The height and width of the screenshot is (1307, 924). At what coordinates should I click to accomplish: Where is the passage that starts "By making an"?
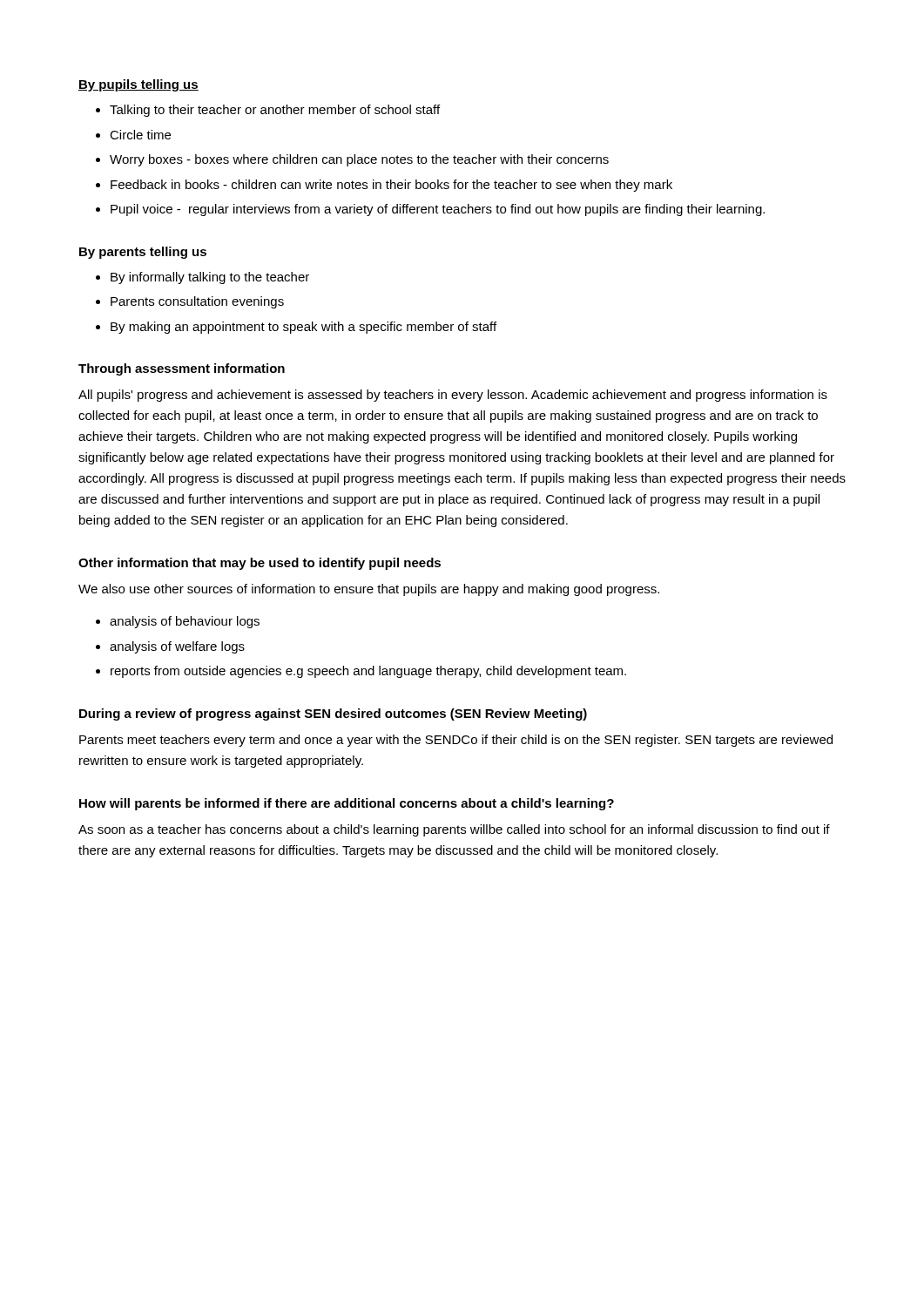pos(478,326)
